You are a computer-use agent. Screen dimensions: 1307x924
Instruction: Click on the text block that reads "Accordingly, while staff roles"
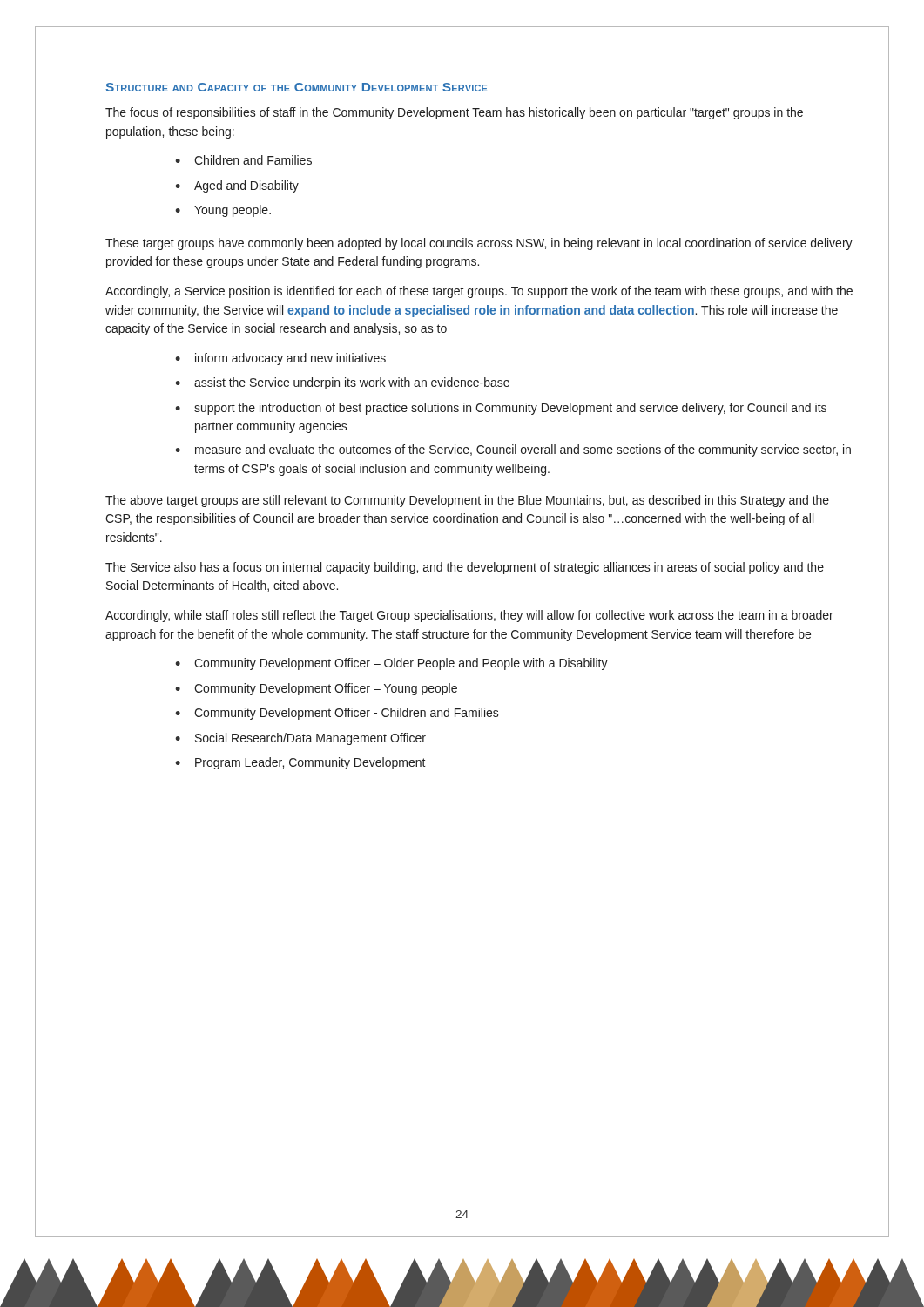click(x=469, y=625)
